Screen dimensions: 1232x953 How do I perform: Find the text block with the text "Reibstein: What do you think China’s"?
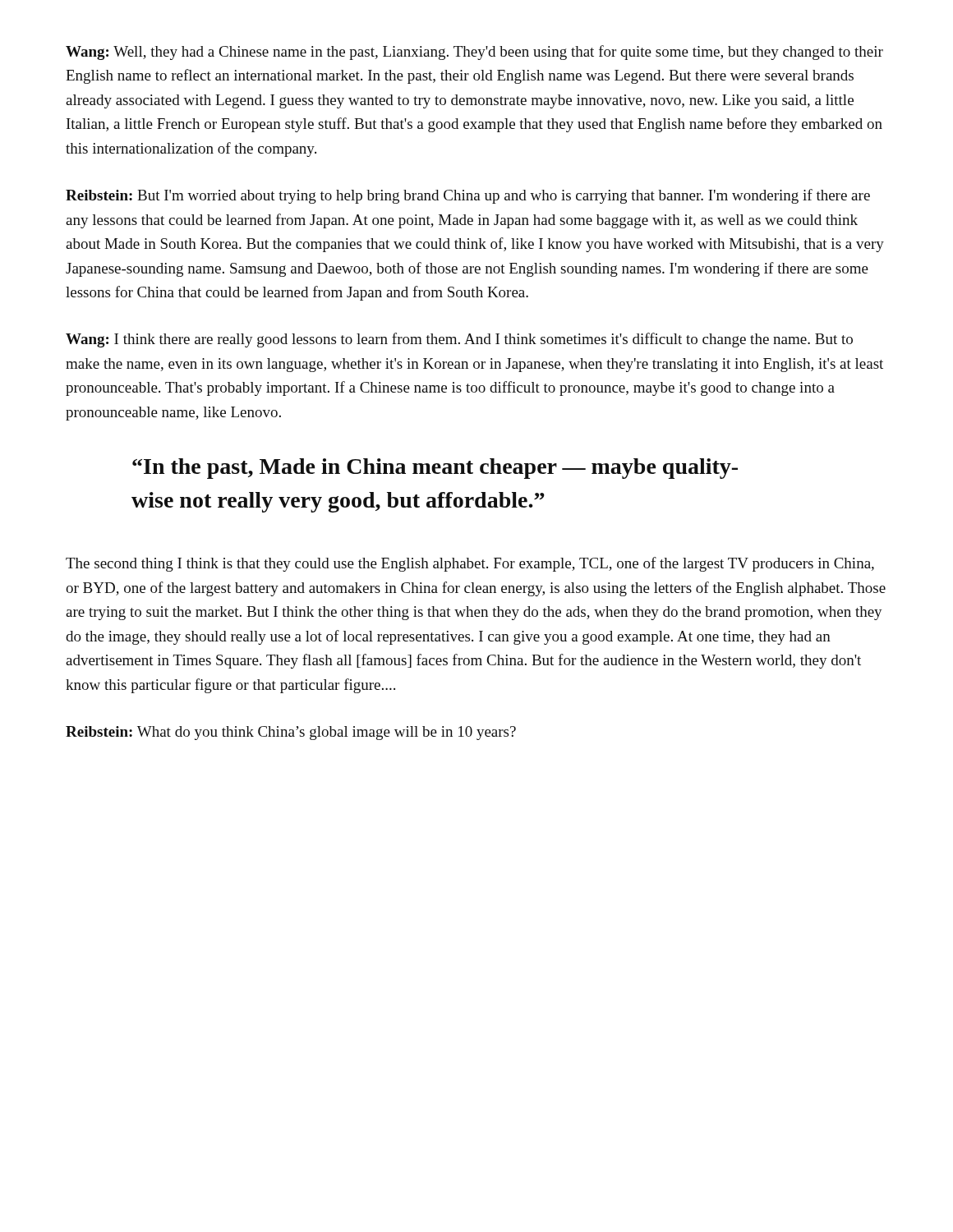291,731
